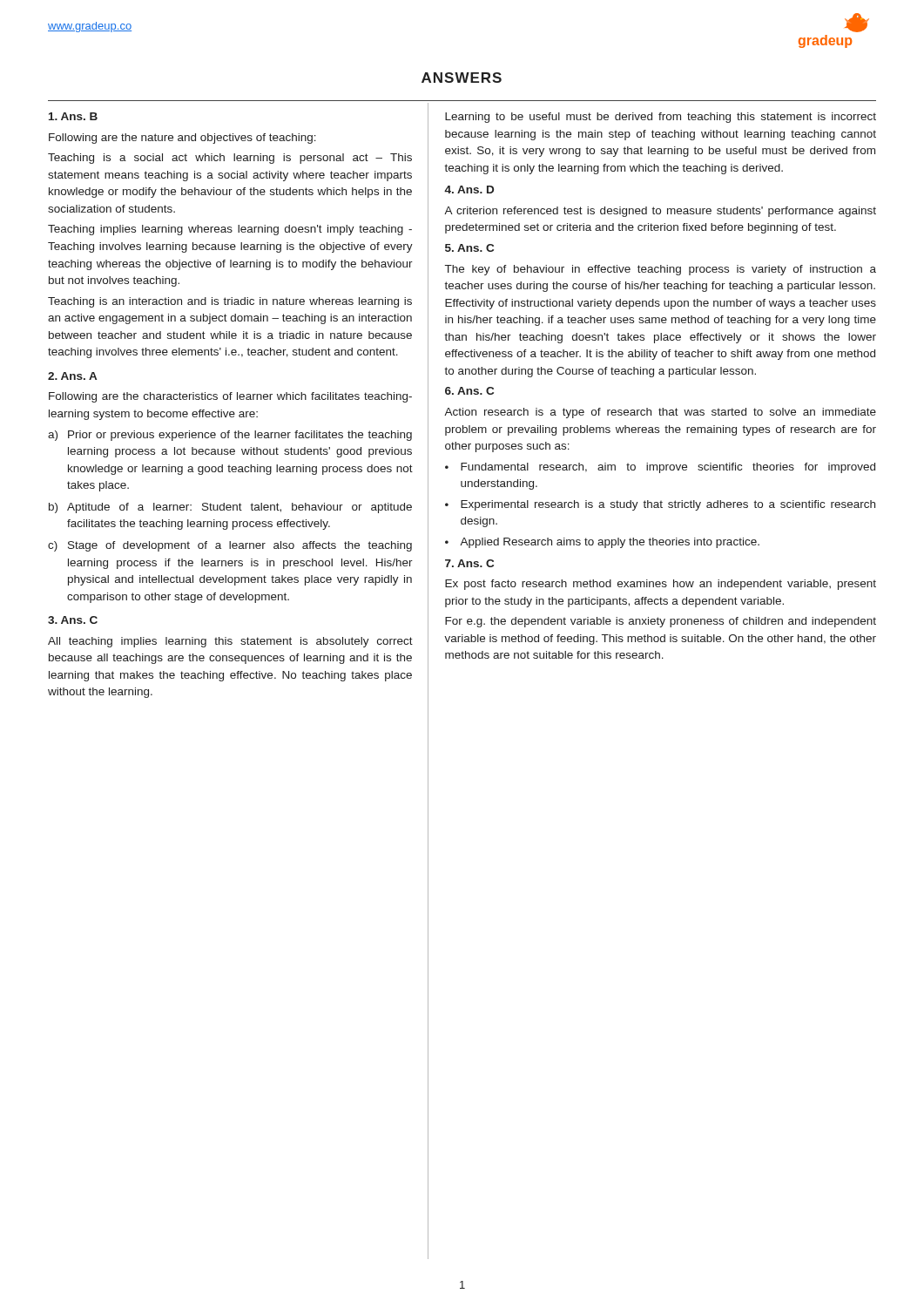Locate the text block starting "Following are the nature and objectives of teaching:"

[182, 137]
